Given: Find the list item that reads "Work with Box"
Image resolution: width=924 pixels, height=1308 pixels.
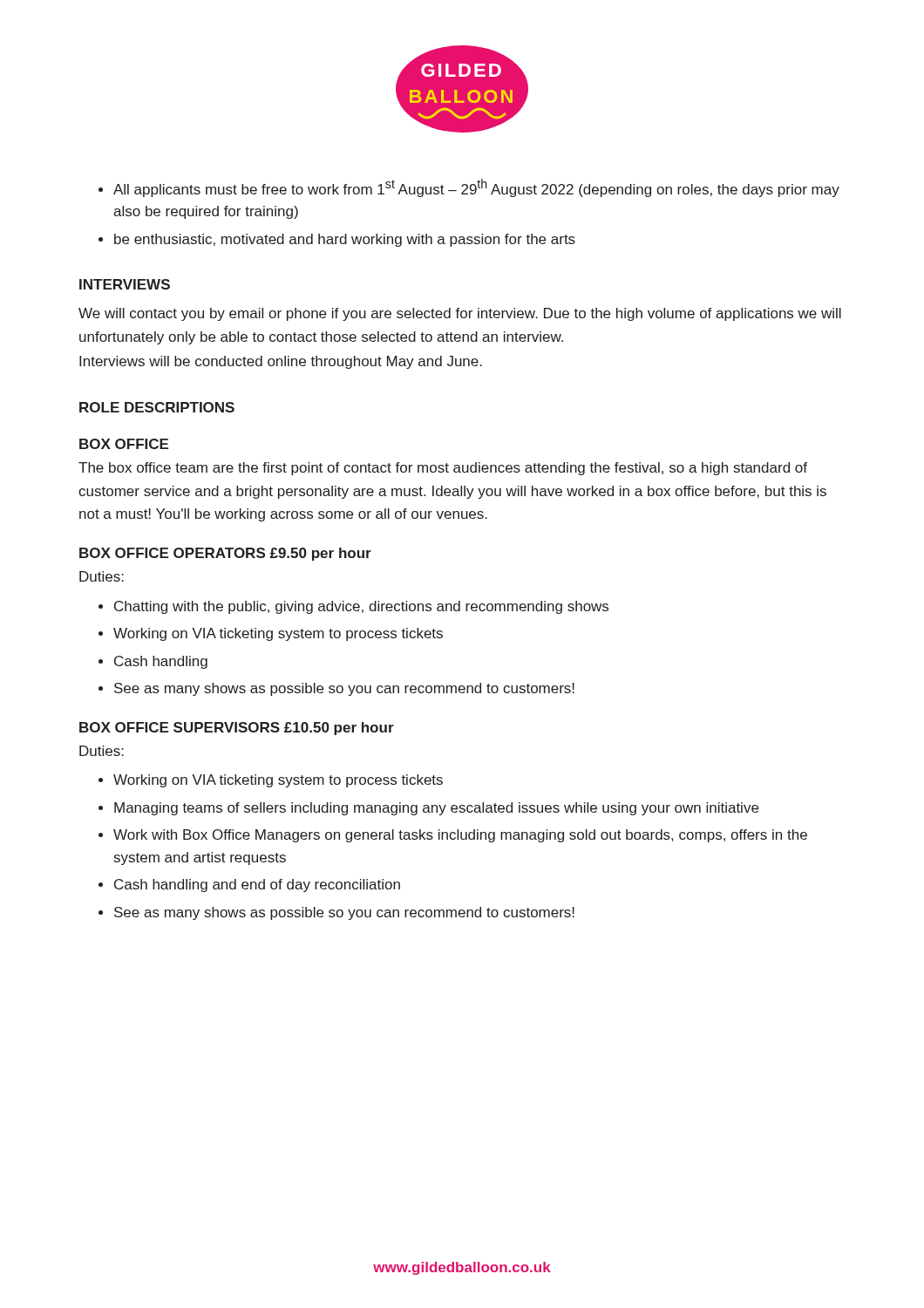Looking at the screenshot, I should click(x=460, y=846).
